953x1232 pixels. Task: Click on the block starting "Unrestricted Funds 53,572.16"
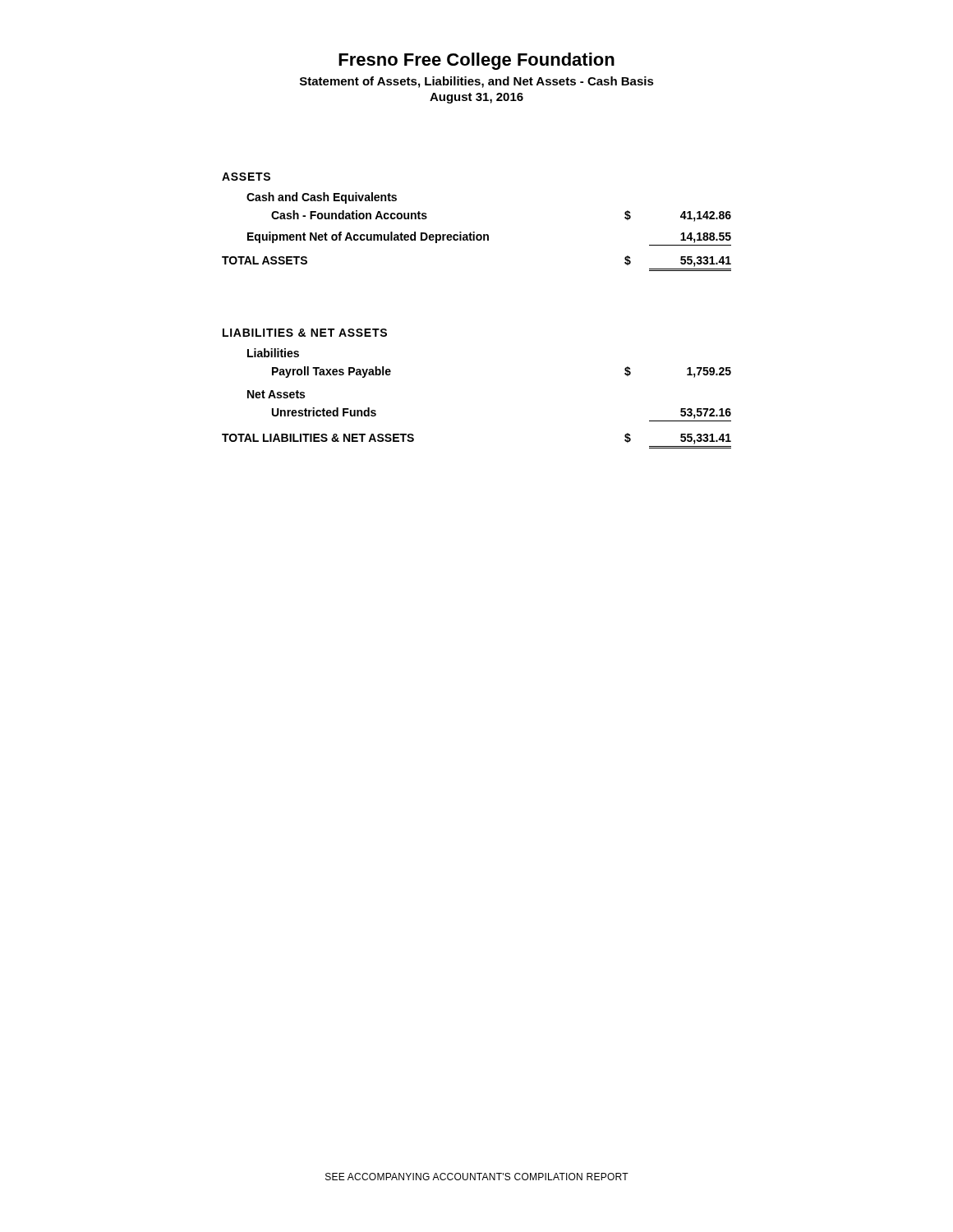point(320,412)
